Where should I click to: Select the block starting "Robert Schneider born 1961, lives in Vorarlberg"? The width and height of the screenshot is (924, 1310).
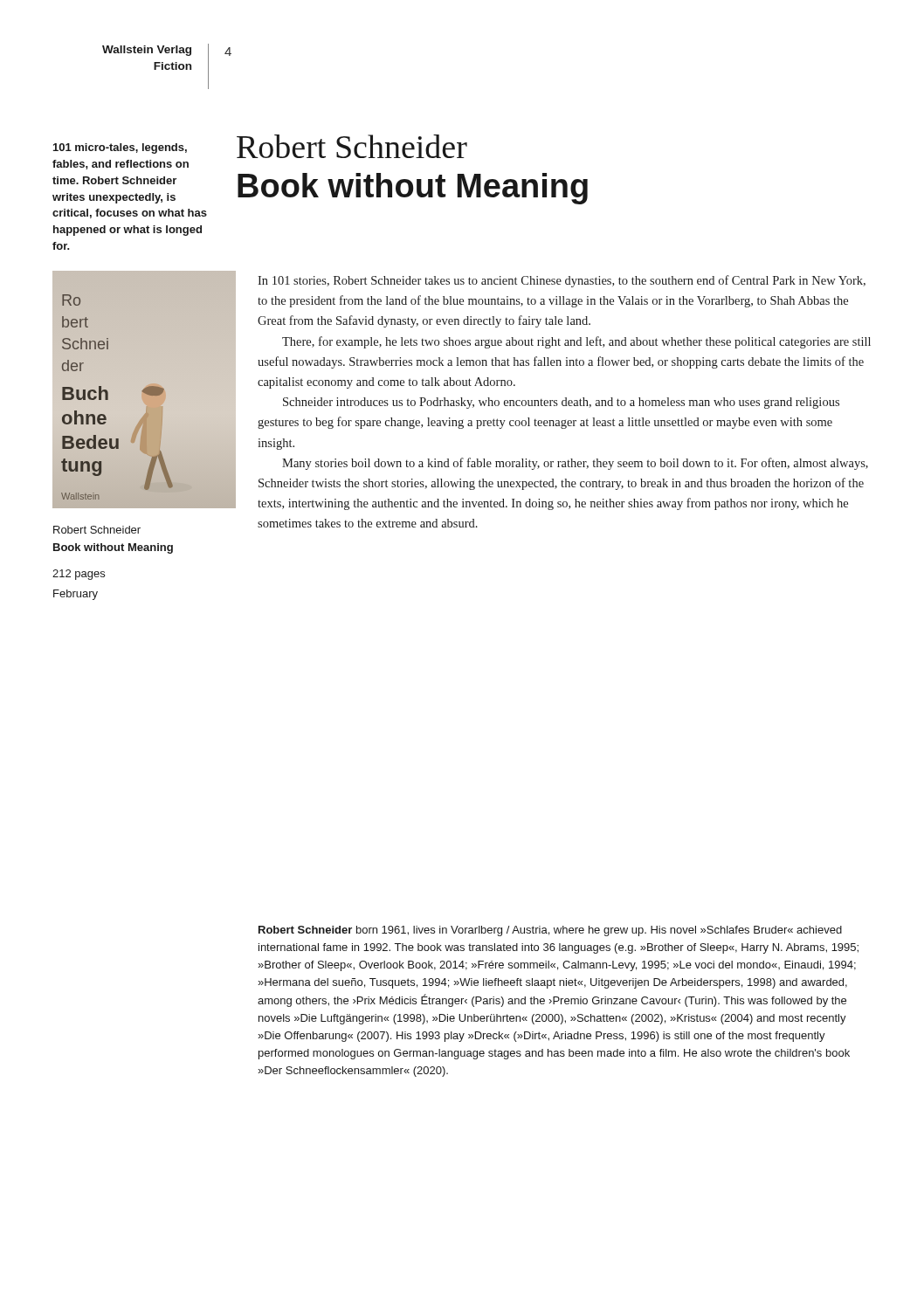tap(565, 1001)
